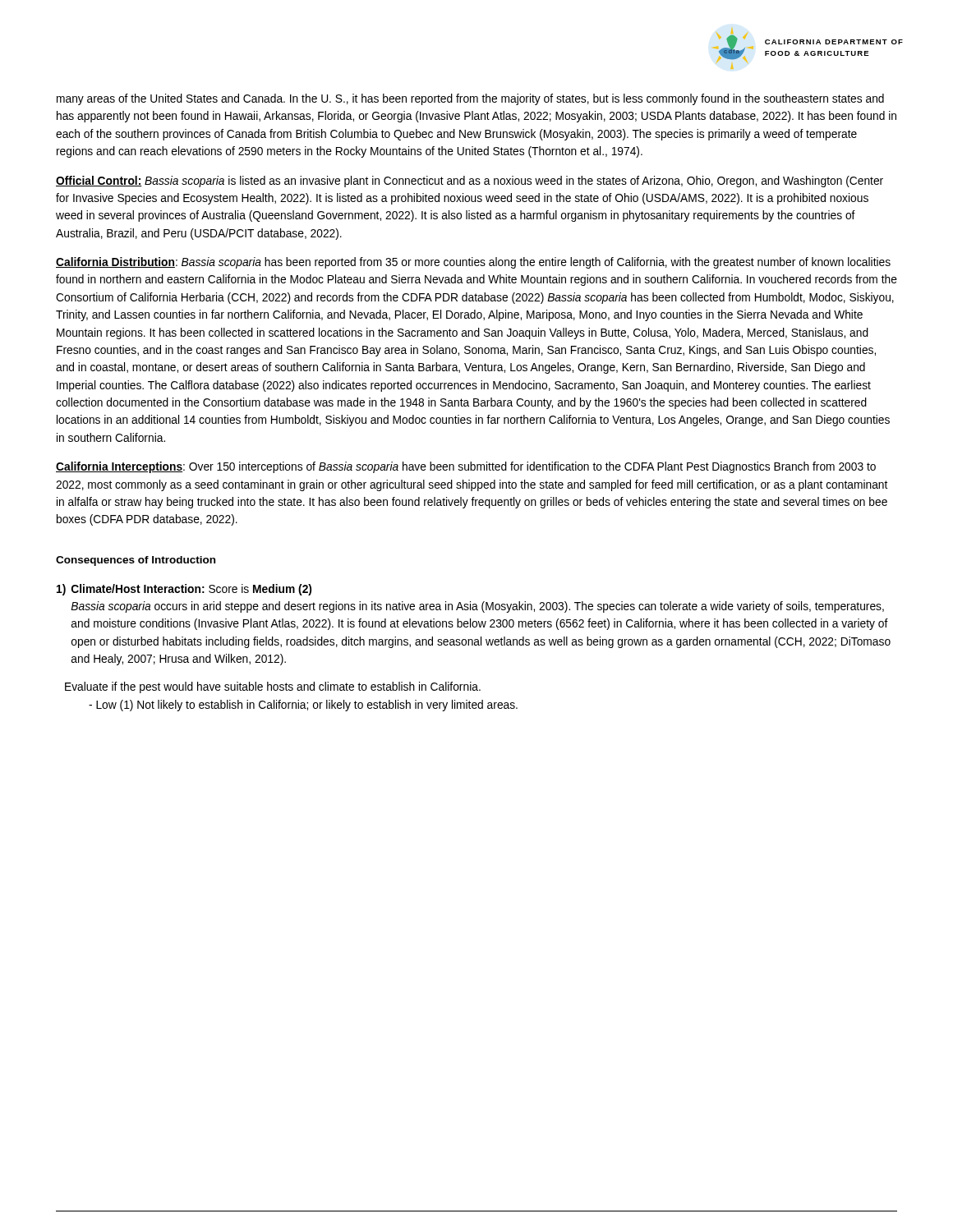Click on the text block that says "Official Control: Bassia"
The image size is (953, 1232).
470,207
